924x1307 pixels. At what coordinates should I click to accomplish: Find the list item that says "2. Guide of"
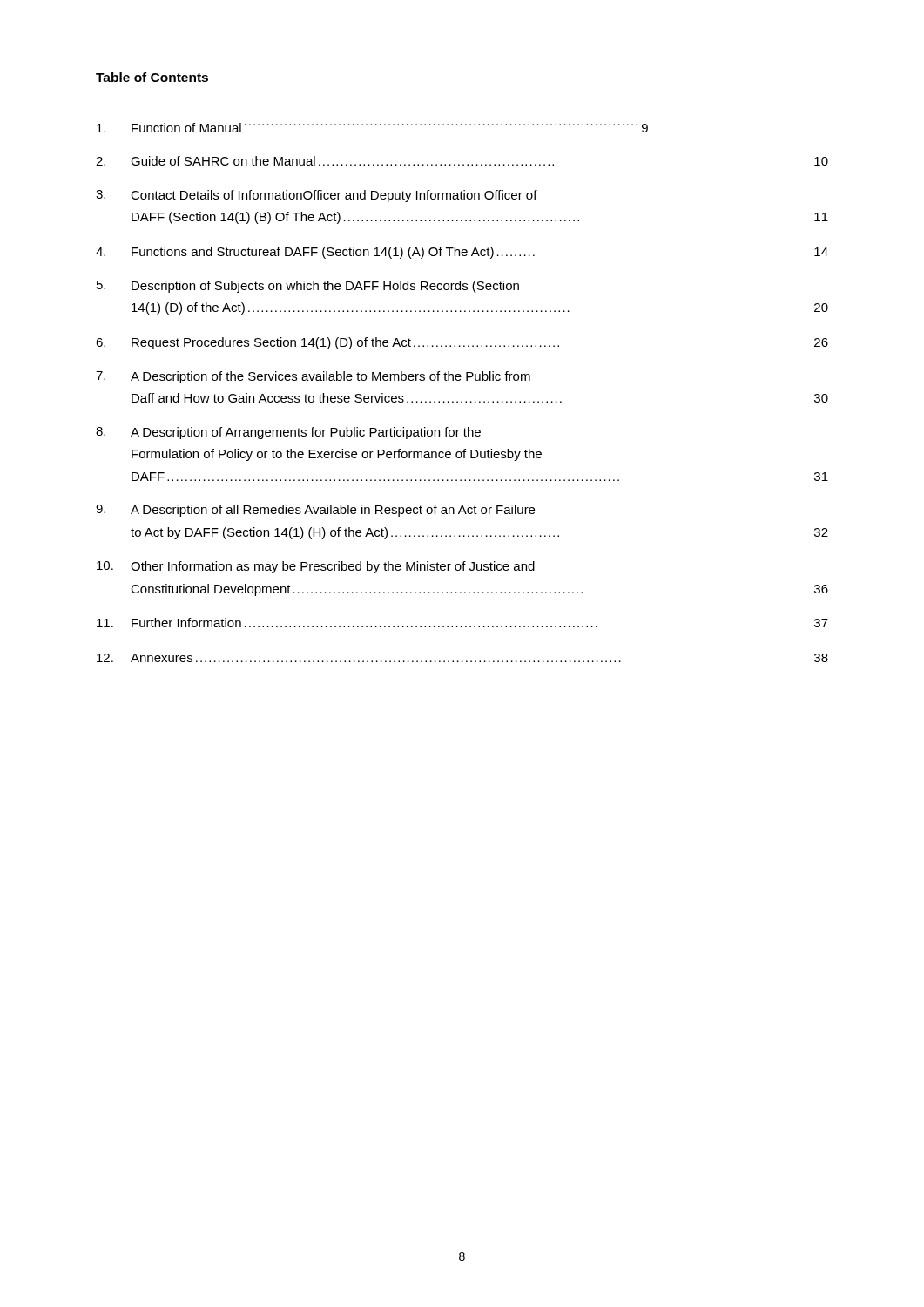[x=462, y=161]
